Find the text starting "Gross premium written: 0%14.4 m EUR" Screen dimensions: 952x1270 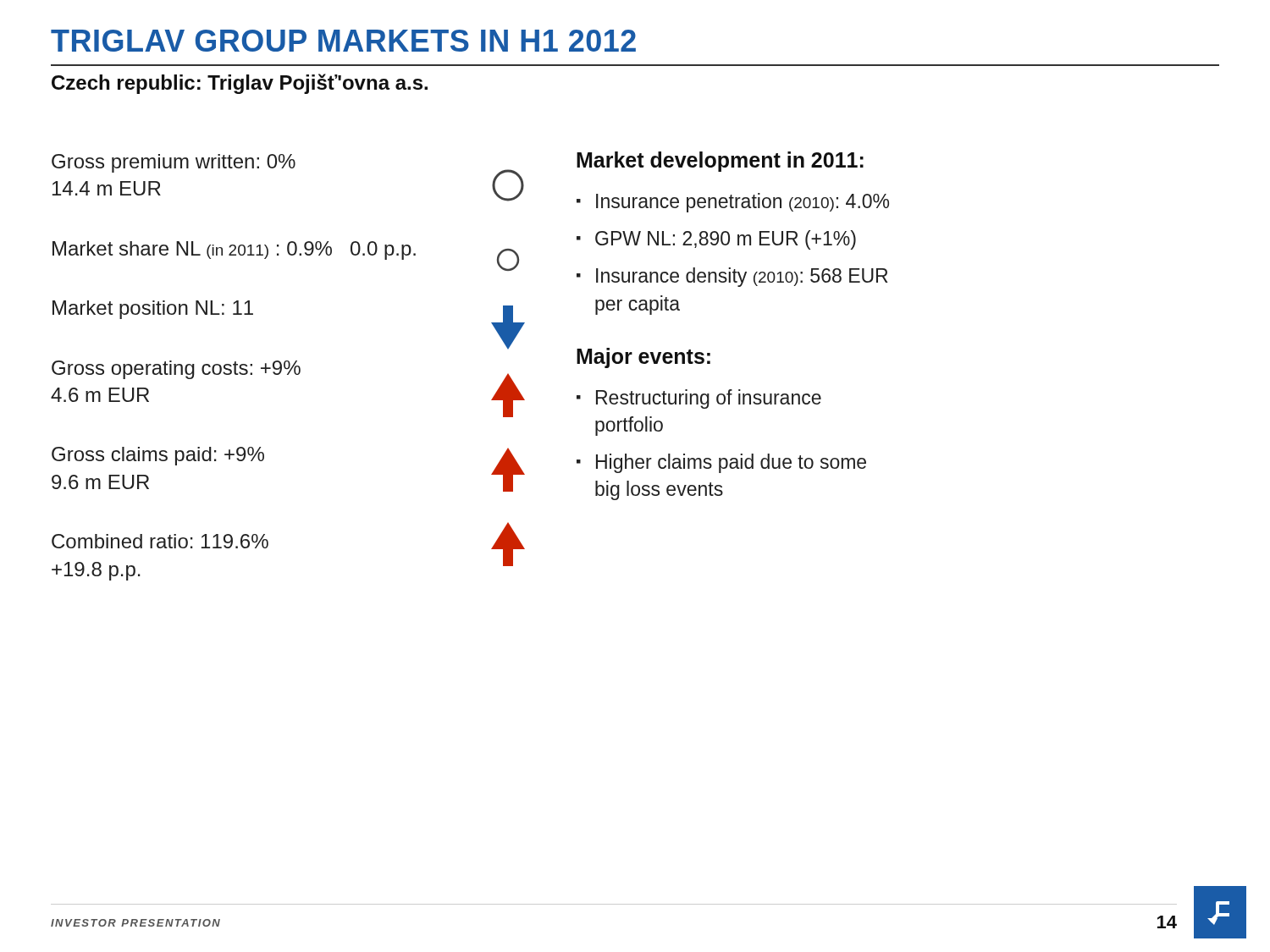pos(258,176)
